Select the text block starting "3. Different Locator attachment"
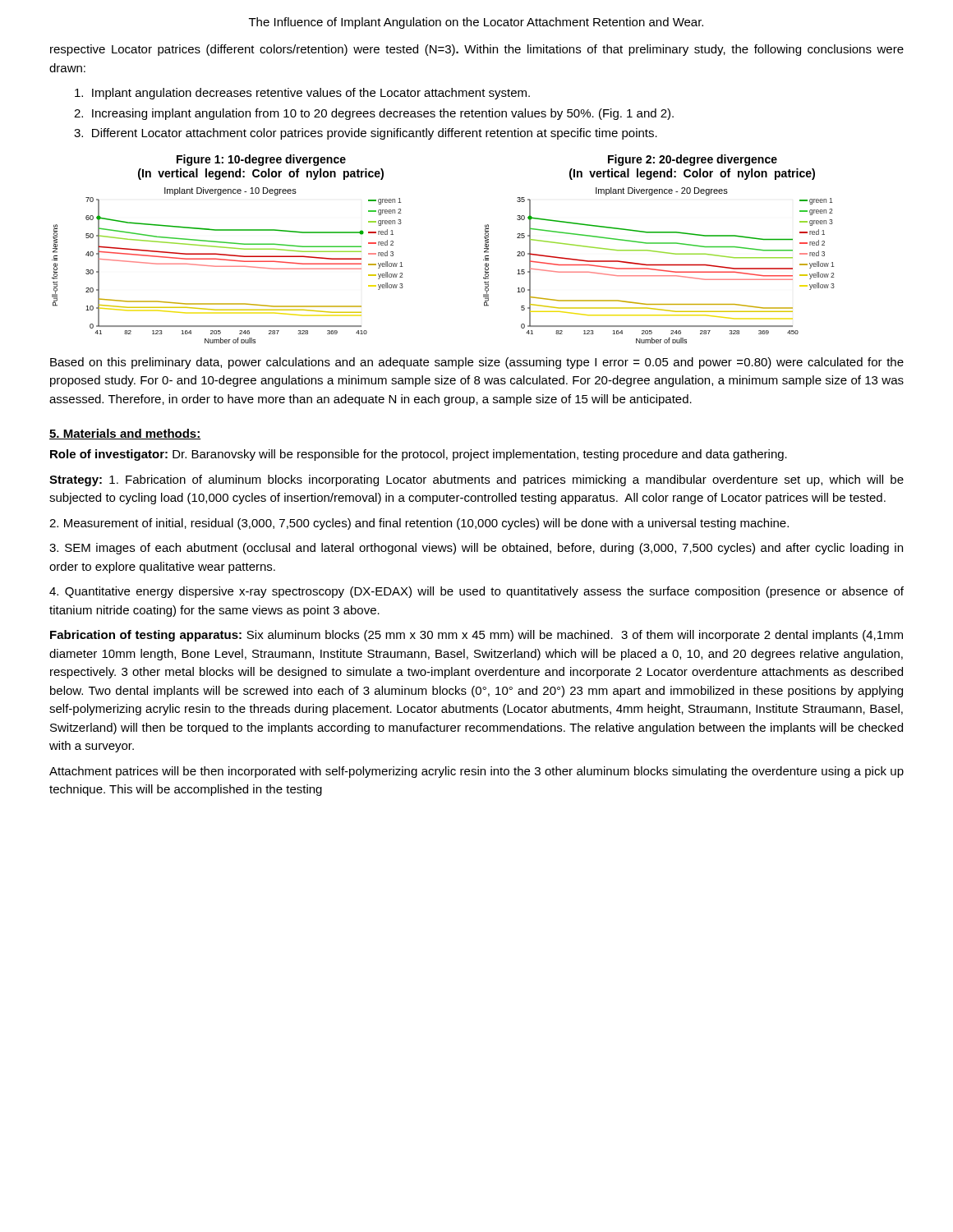 tap(366, 133)
